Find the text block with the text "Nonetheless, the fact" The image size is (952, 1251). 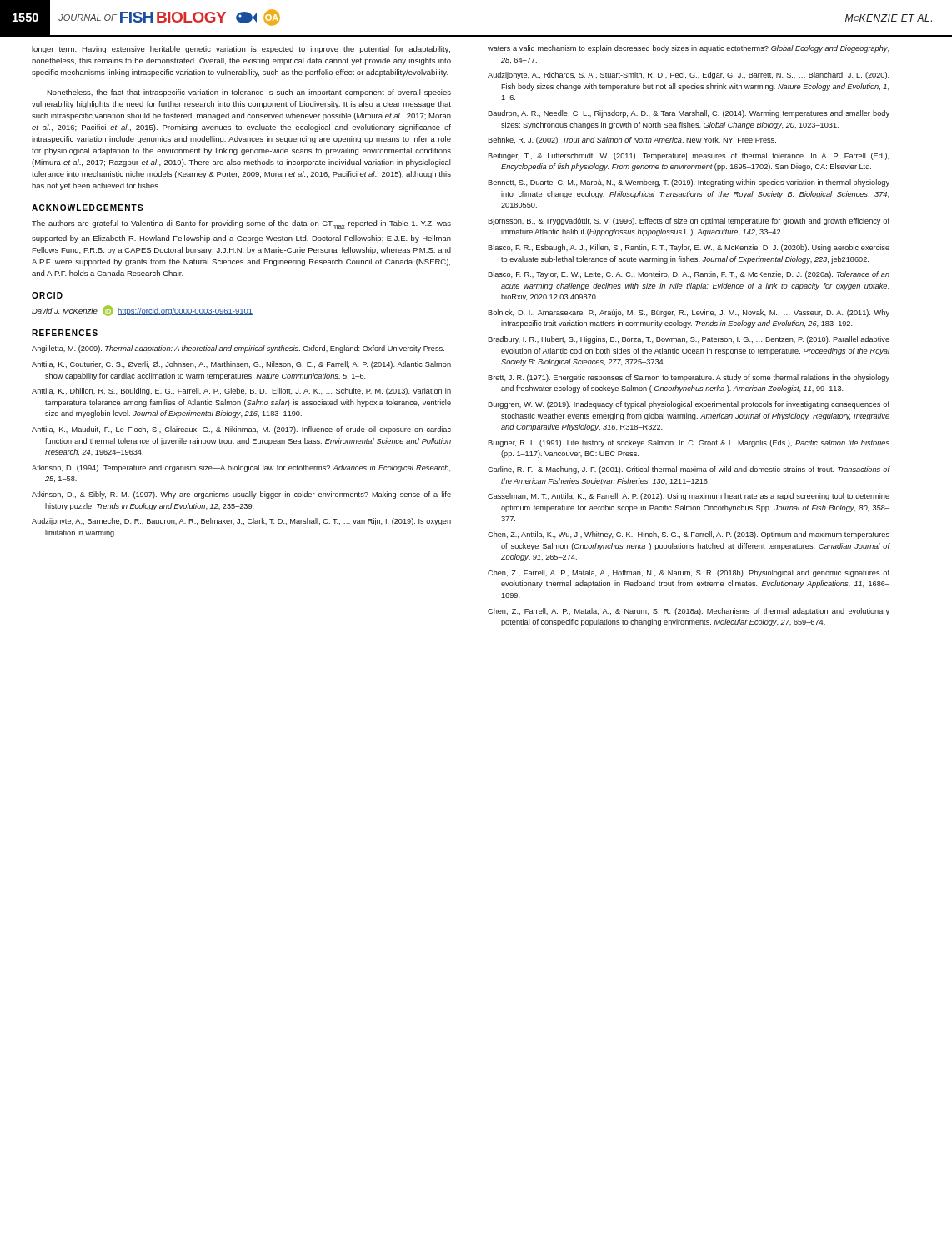tap(241, 139)
